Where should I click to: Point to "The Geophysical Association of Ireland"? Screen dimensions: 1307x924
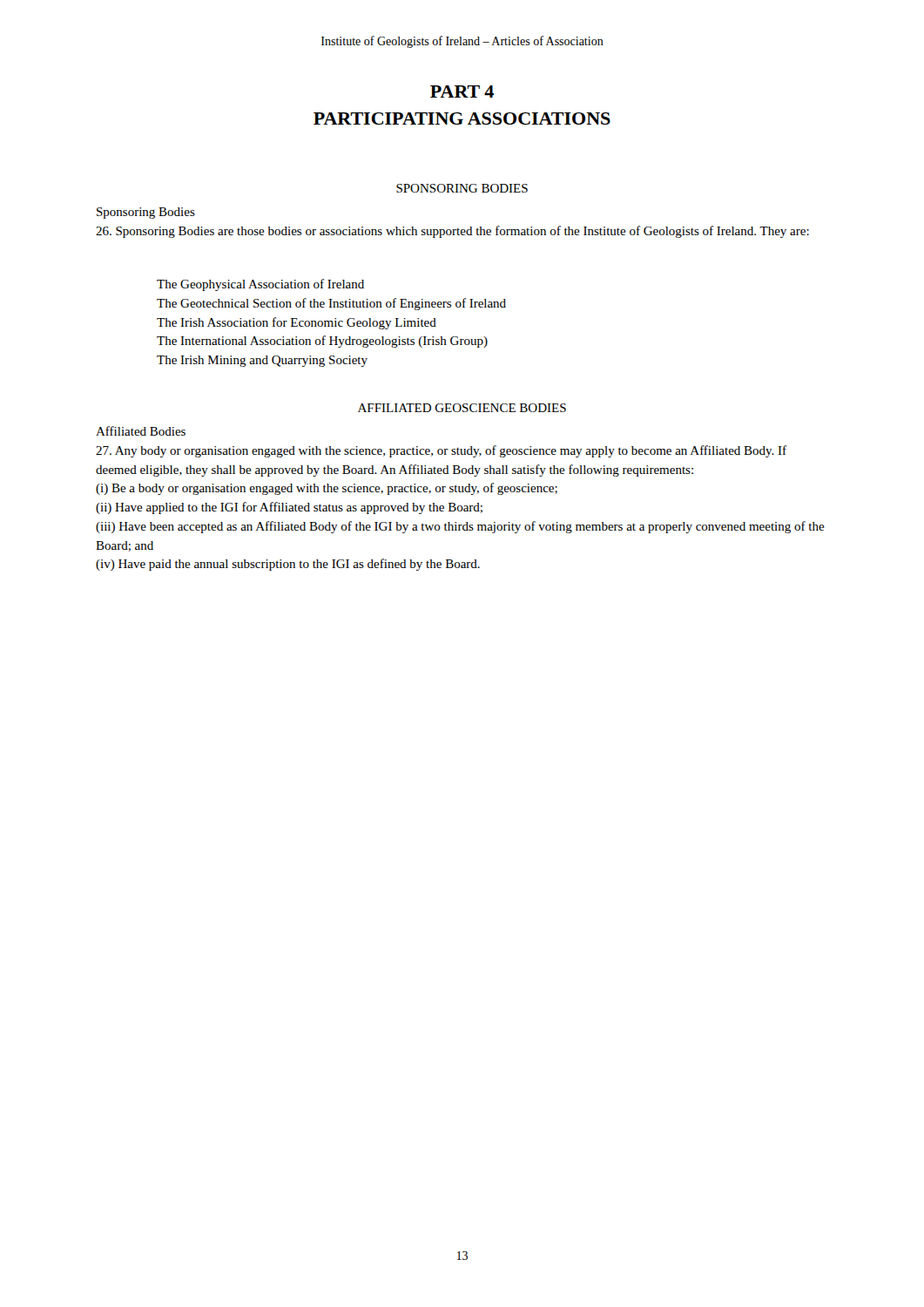261,284
